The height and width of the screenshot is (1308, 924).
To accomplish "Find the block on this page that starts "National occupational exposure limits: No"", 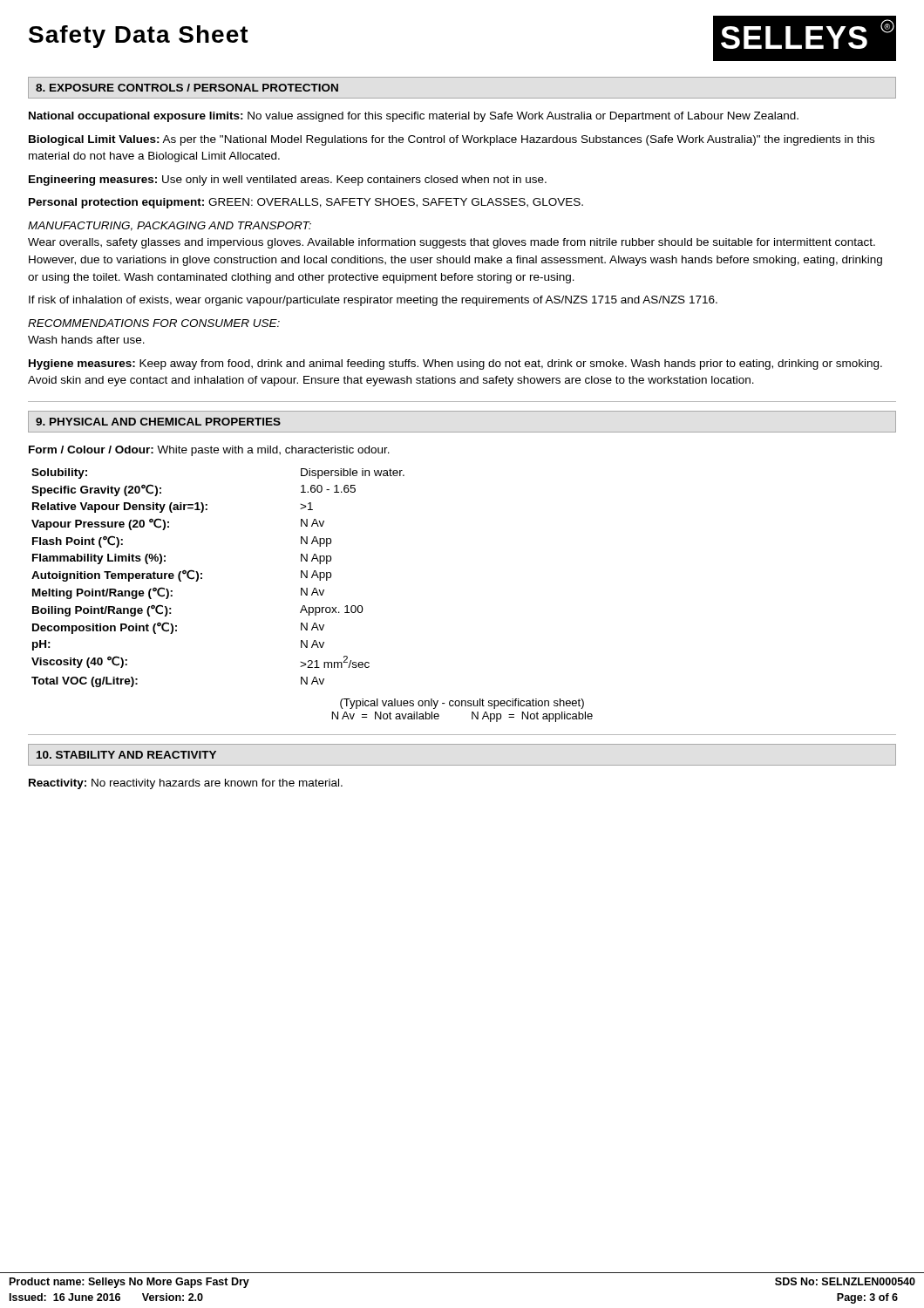I will click(414, 115).
